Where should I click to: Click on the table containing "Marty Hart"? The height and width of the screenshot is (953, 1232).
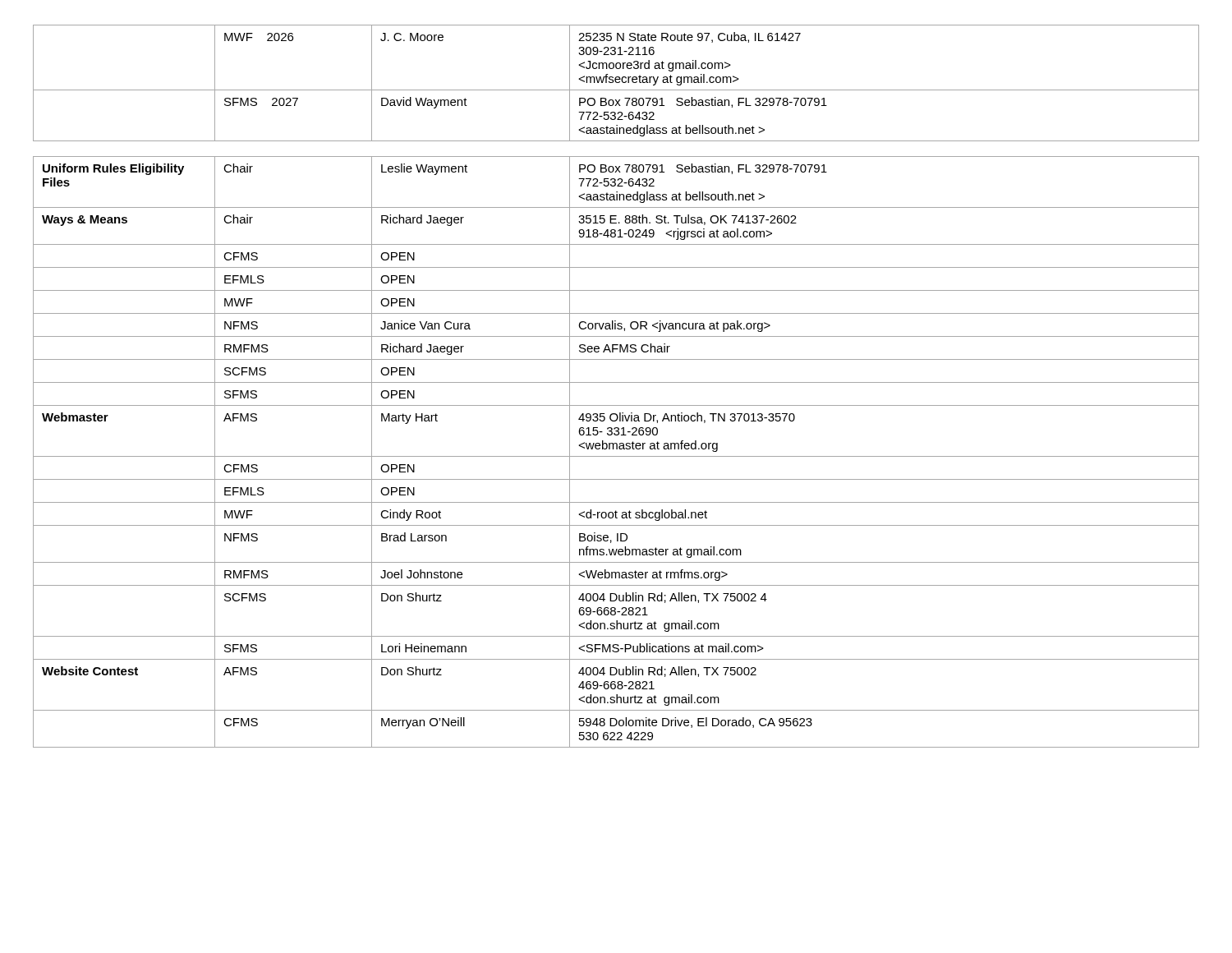point(616,386)
